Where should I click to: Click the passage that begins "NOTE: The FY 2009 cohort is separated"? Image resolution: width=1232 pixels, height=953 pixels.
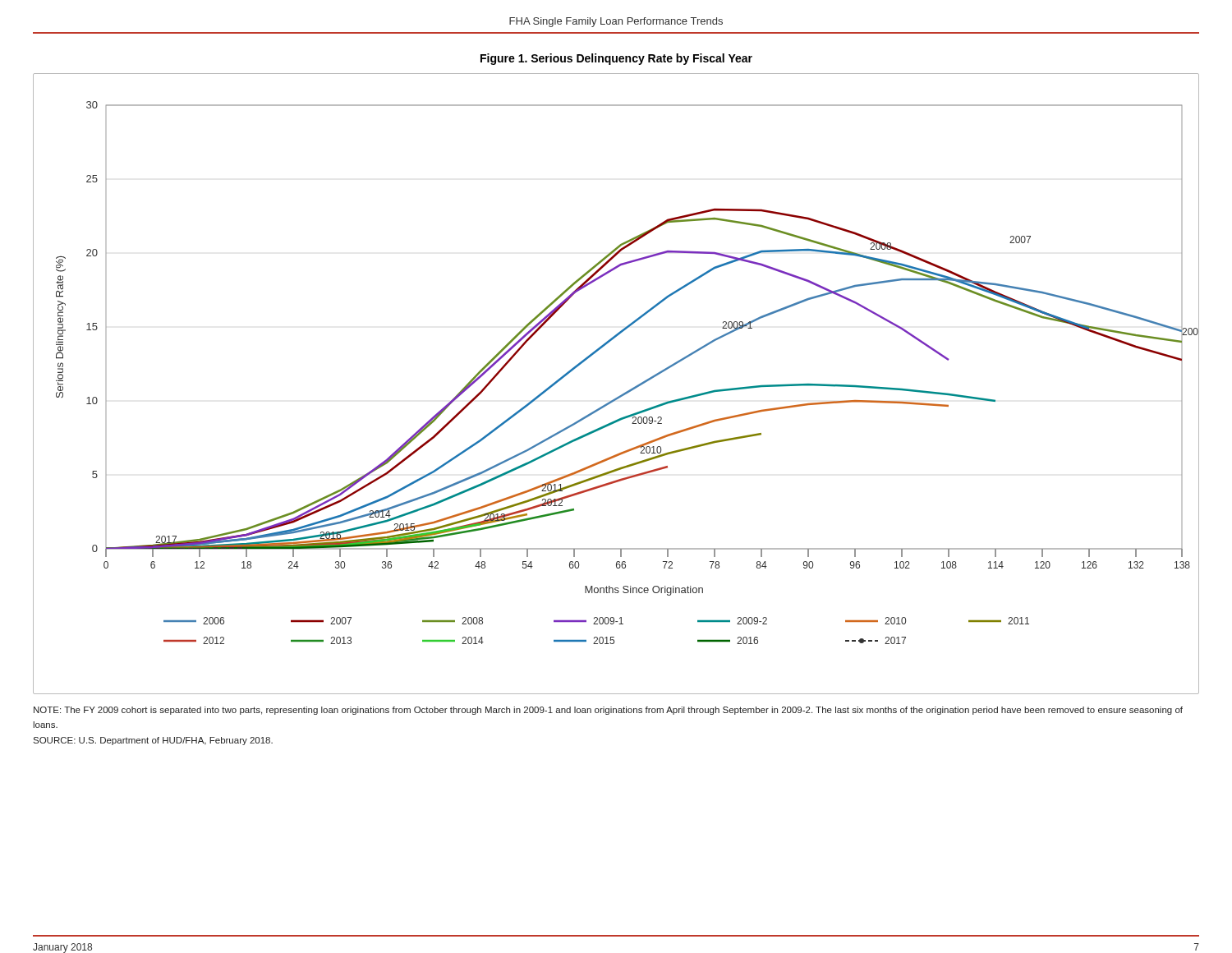[x=608, y=725]
